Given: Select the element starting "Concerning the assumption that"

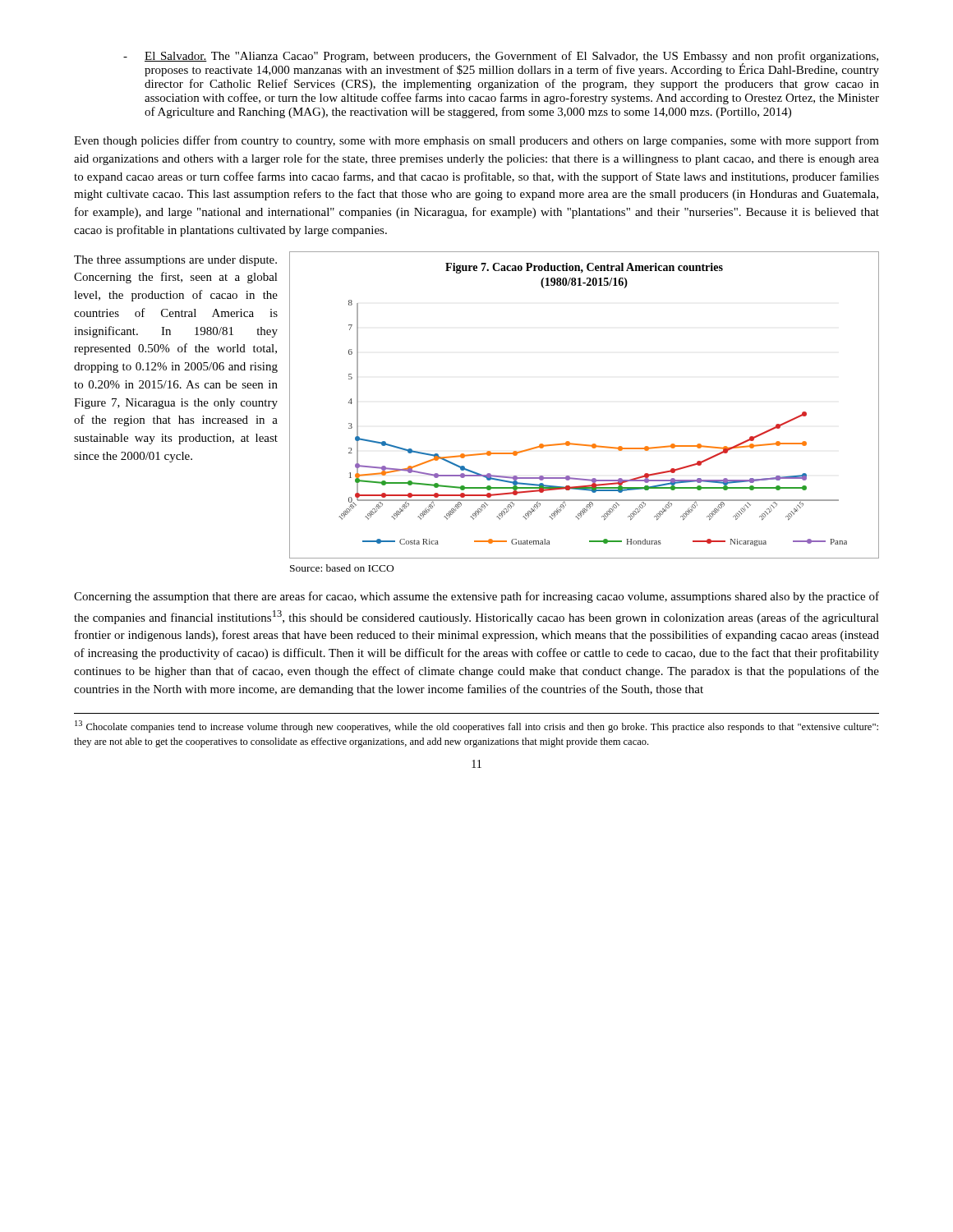Looking at the screenshot, I should click(x=476, y=642).
